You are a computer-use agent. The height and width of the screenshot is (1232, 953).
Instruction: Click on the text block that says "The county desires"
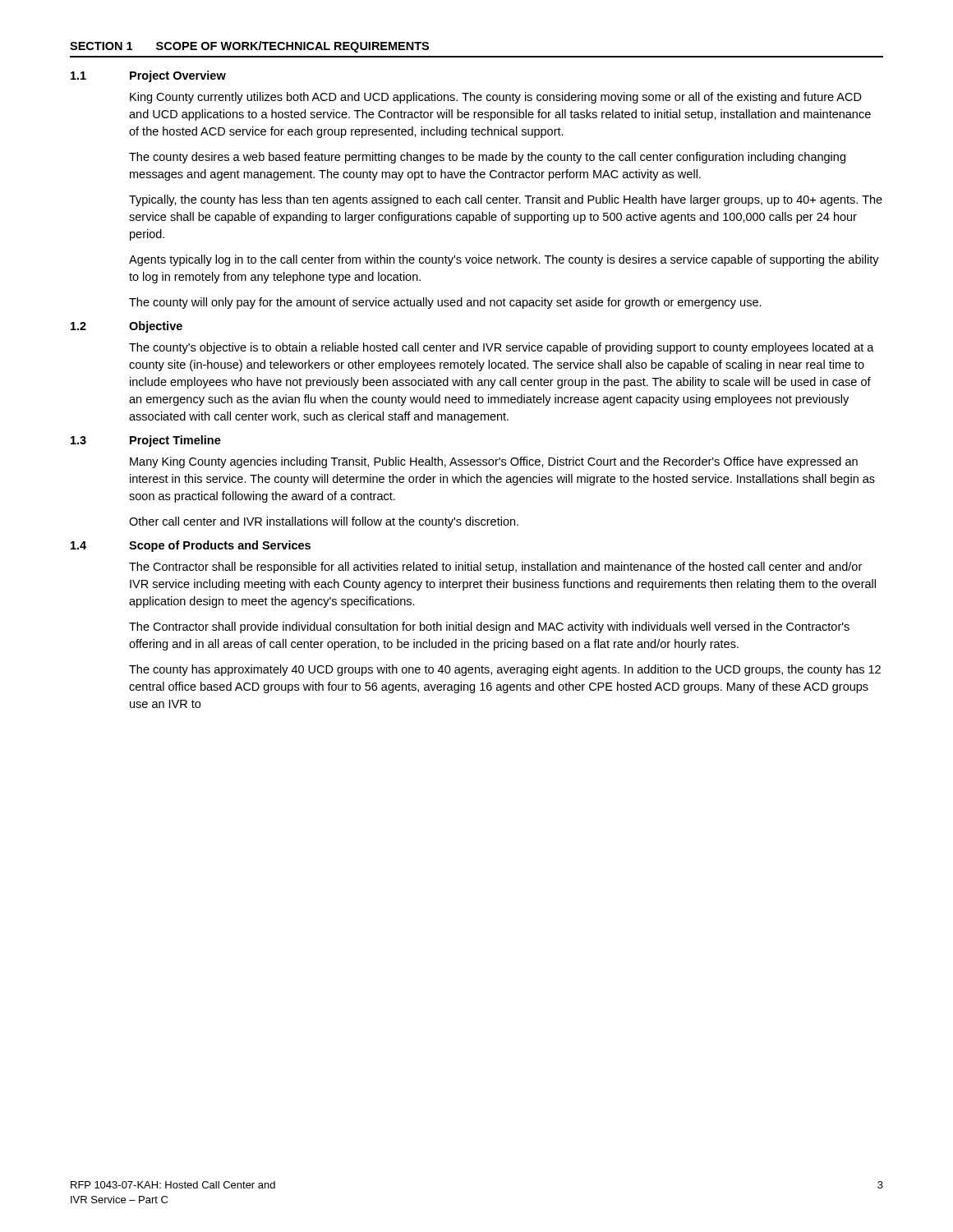point(488,166)
